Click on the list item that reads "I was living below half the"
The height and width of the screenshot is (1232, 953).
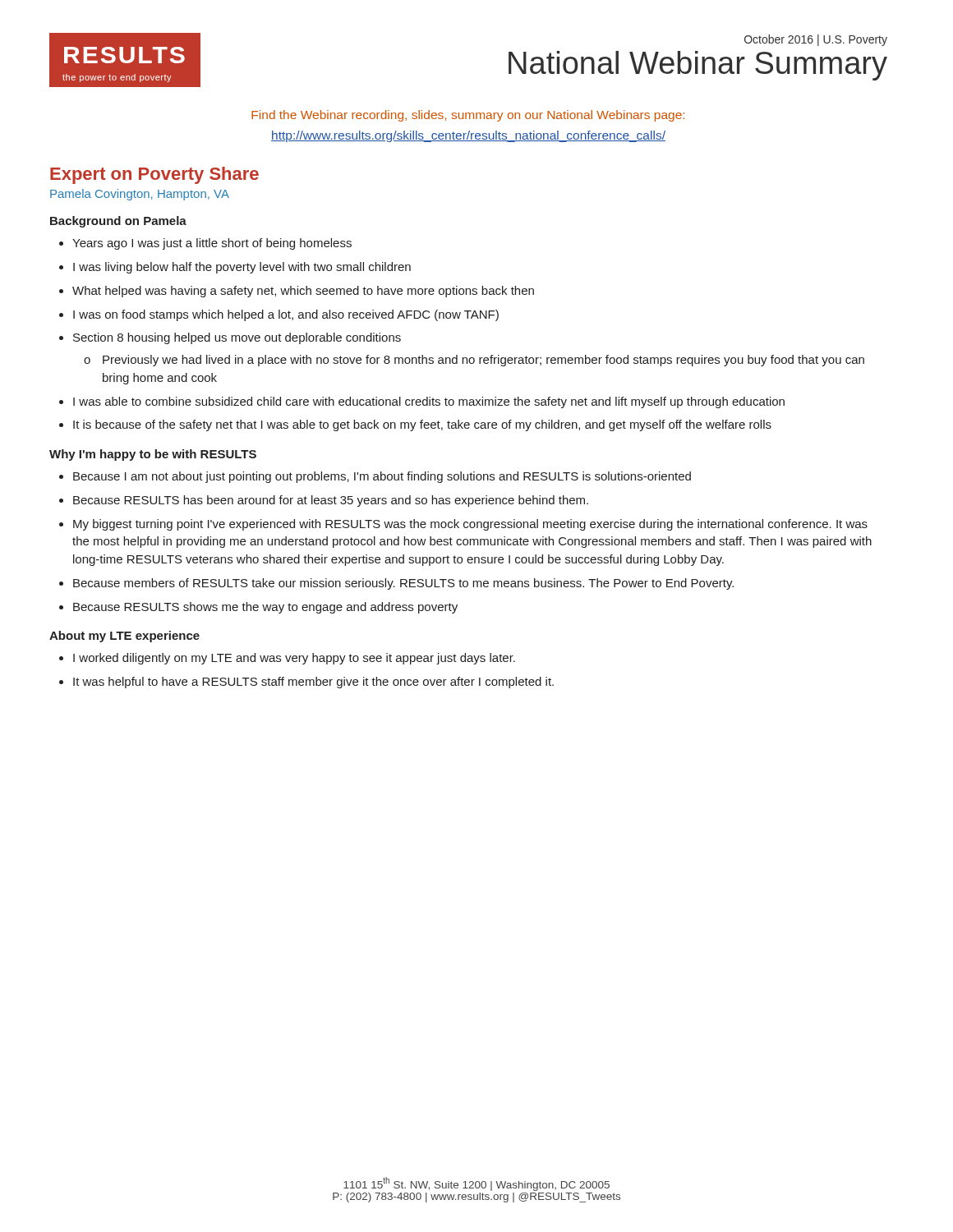click(x=242, y=267)
